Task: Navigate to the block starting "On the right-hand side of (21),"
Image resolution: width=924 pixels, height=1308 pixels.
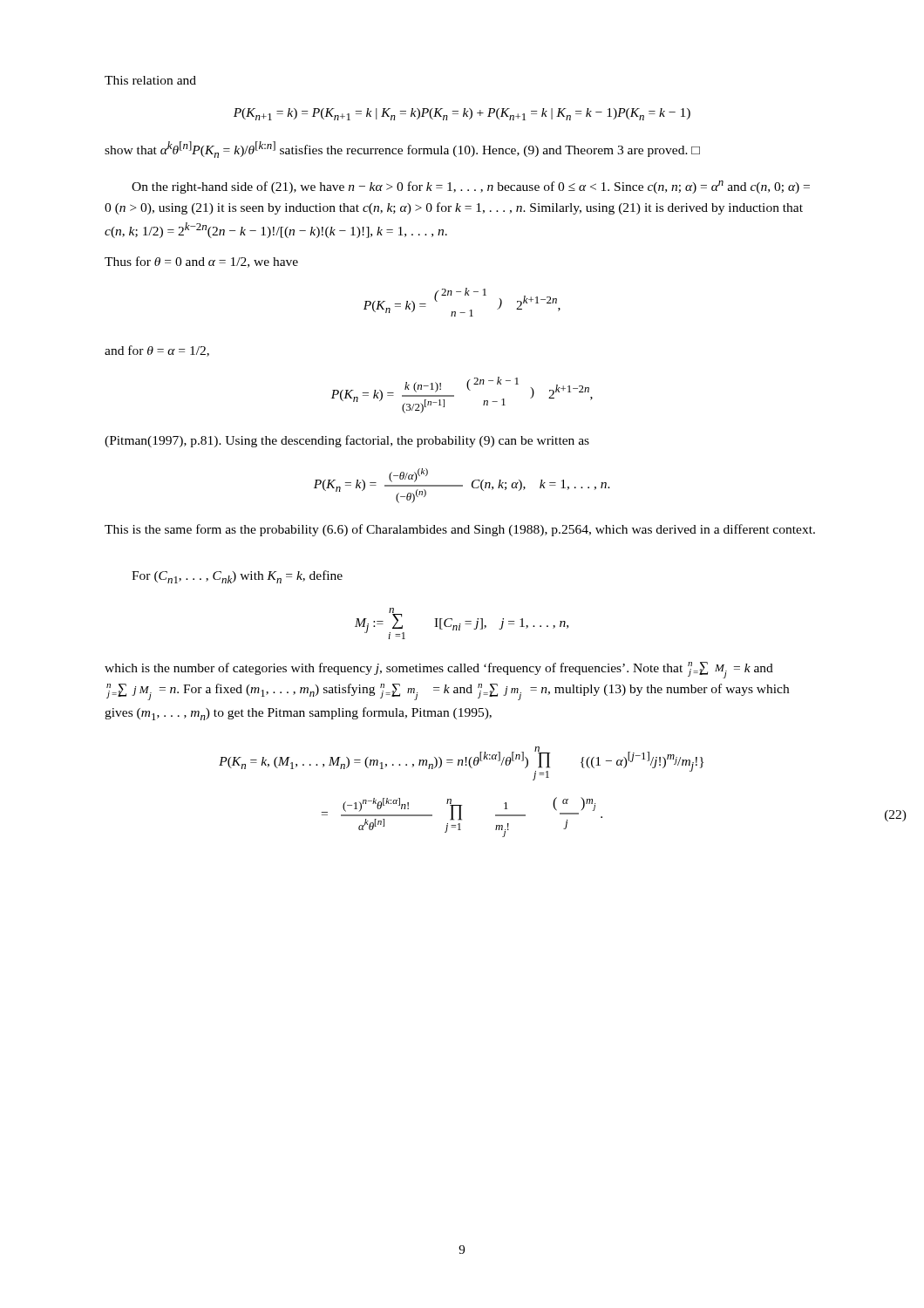Action: [458, 206]
